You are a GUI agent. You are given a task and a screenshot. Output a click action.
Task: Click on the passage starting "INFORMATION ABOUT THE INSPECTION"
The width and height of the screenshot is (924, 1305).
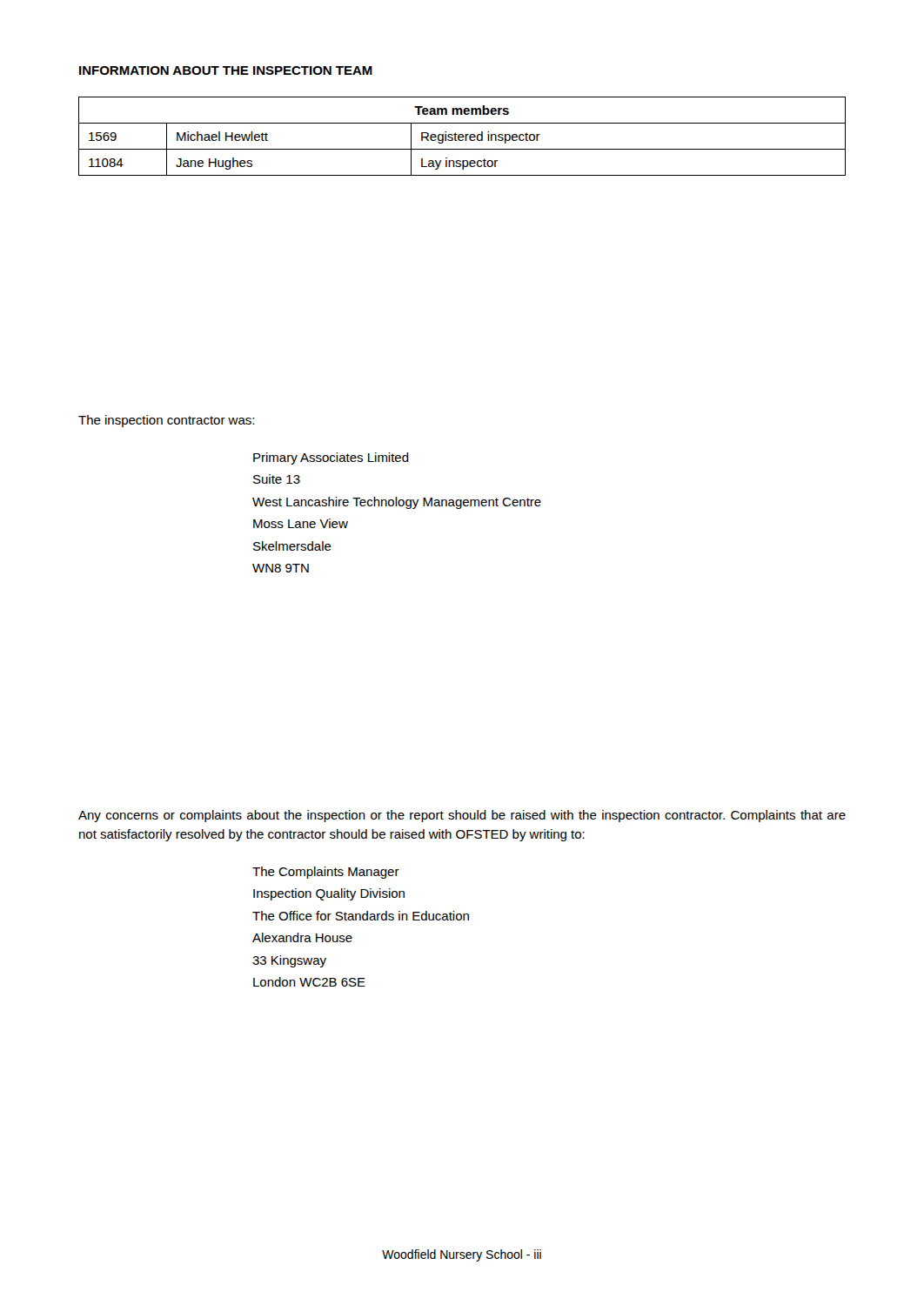click(225, 70)
